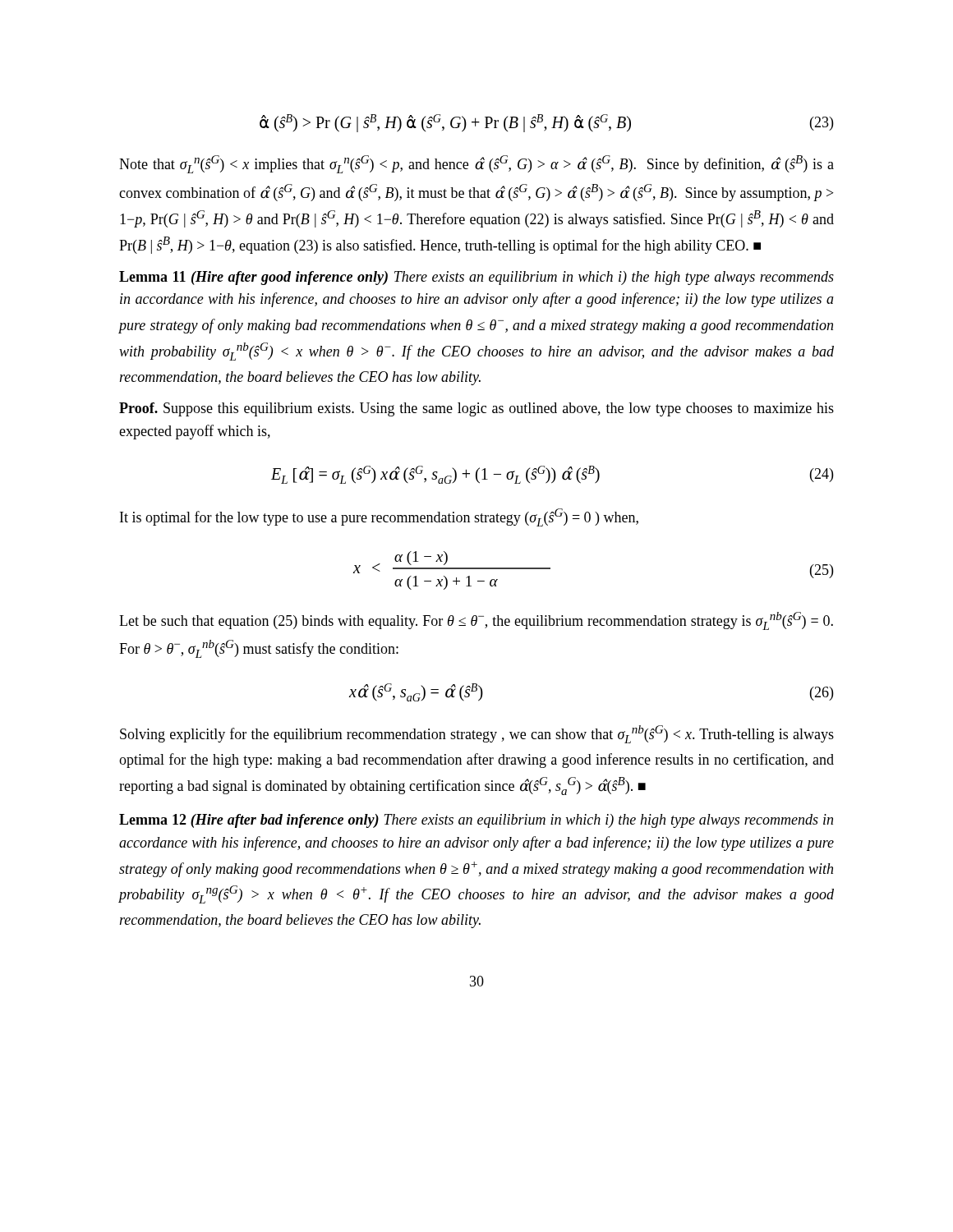Image resolution: width=953 pixels, height=1232 pixels.
Task: Click the passage that begins "Proof. Suppose this equilibrium"
Action: (x=476, y=420)
